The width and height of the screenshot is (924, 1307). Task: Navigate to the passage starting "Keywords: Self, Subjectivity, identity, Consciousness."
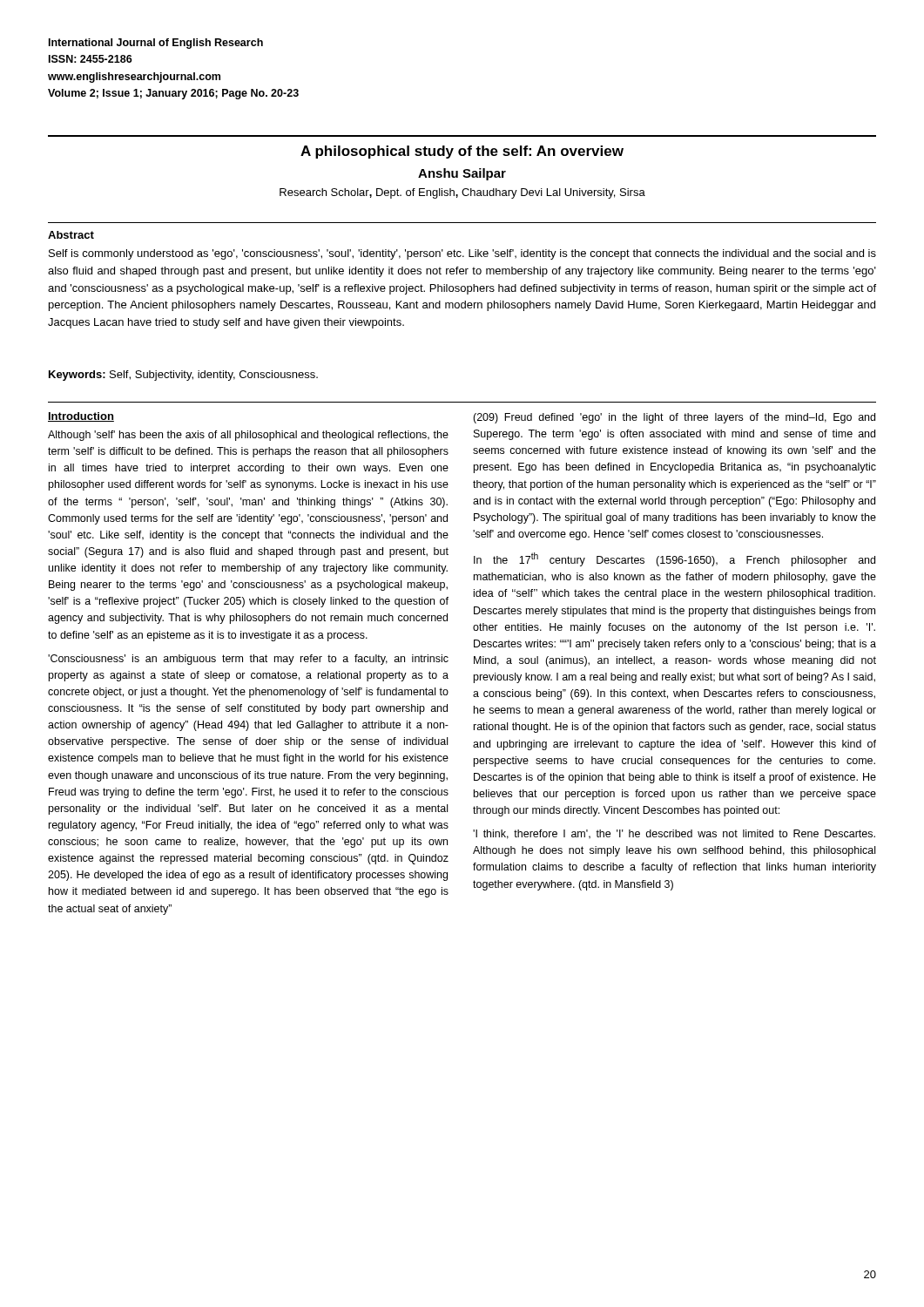click(183, 376)
